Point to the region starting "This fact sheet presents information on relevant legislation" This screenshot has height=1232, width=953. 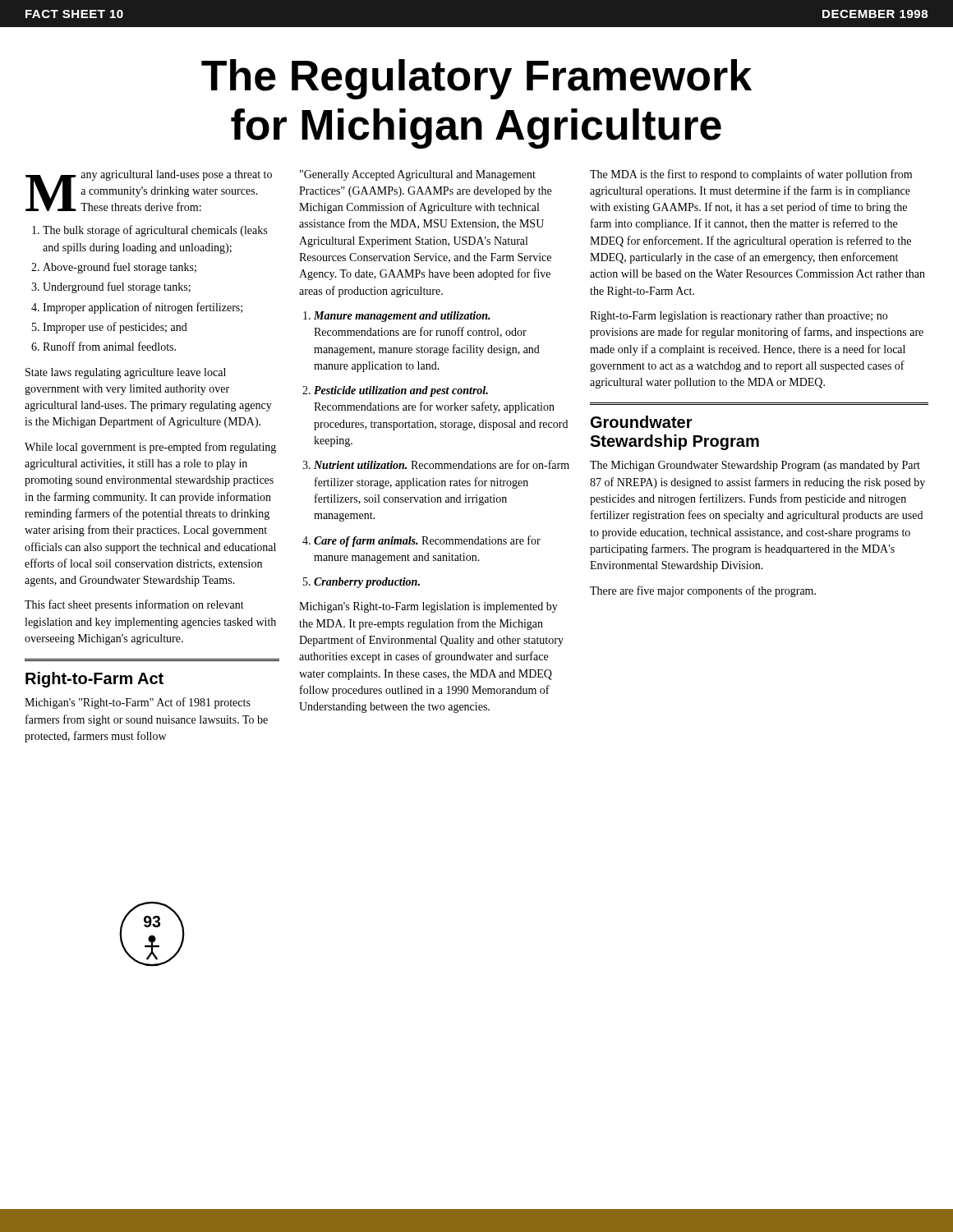point(151,622)
